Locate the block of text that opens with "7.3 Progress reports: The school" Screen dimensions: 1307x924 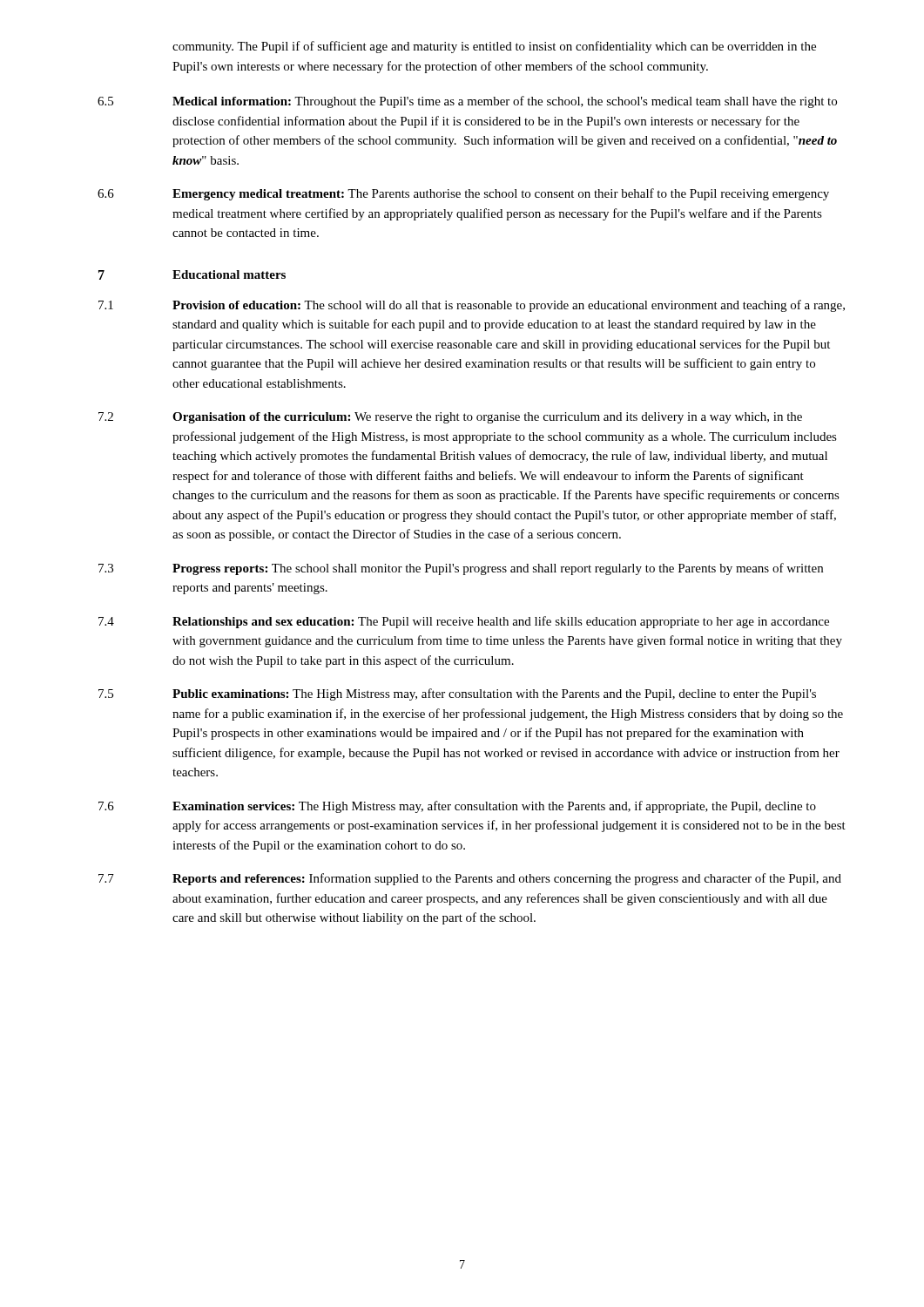472,578
